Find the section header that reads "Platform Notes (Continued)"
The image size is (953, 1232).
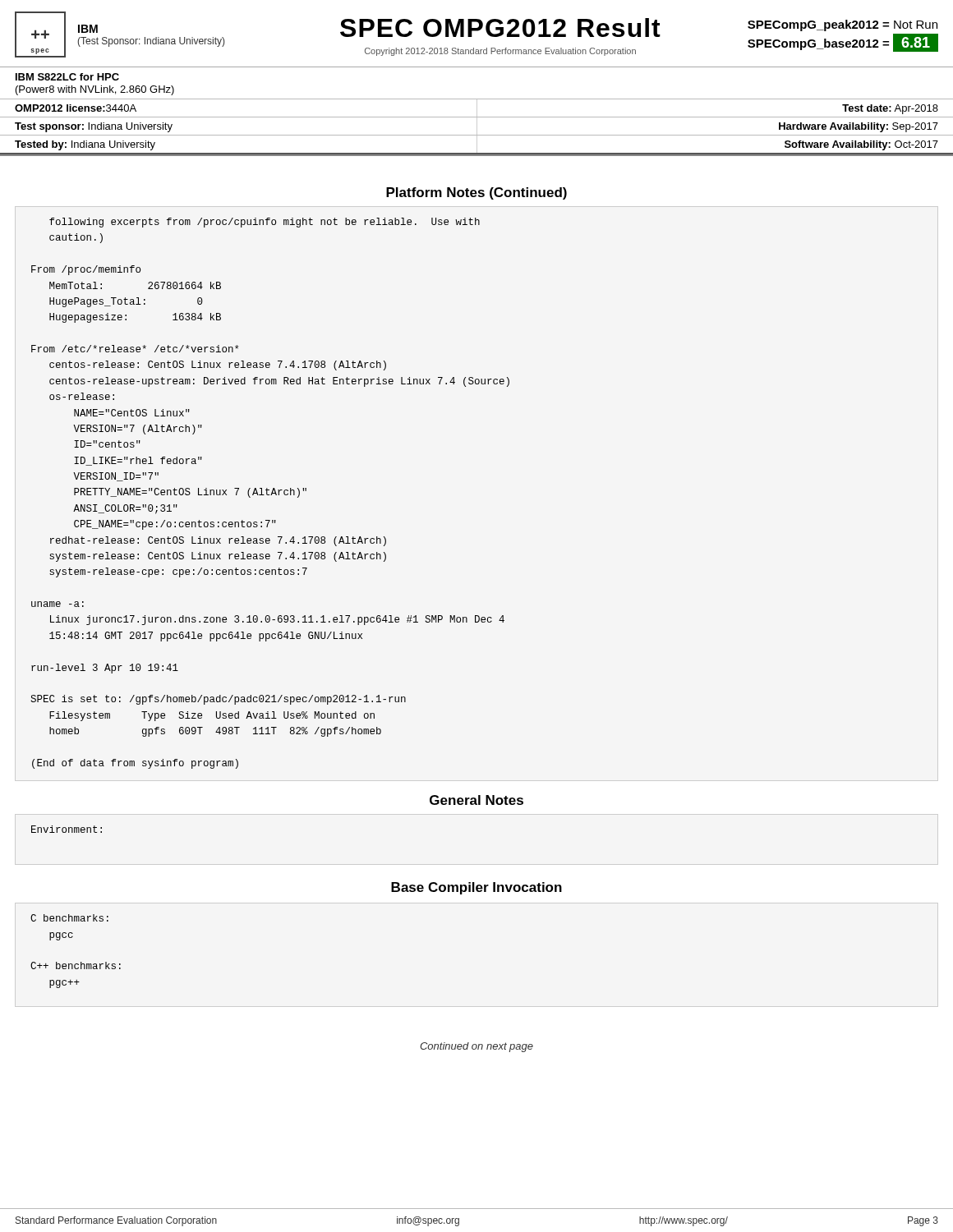[476, 193]
